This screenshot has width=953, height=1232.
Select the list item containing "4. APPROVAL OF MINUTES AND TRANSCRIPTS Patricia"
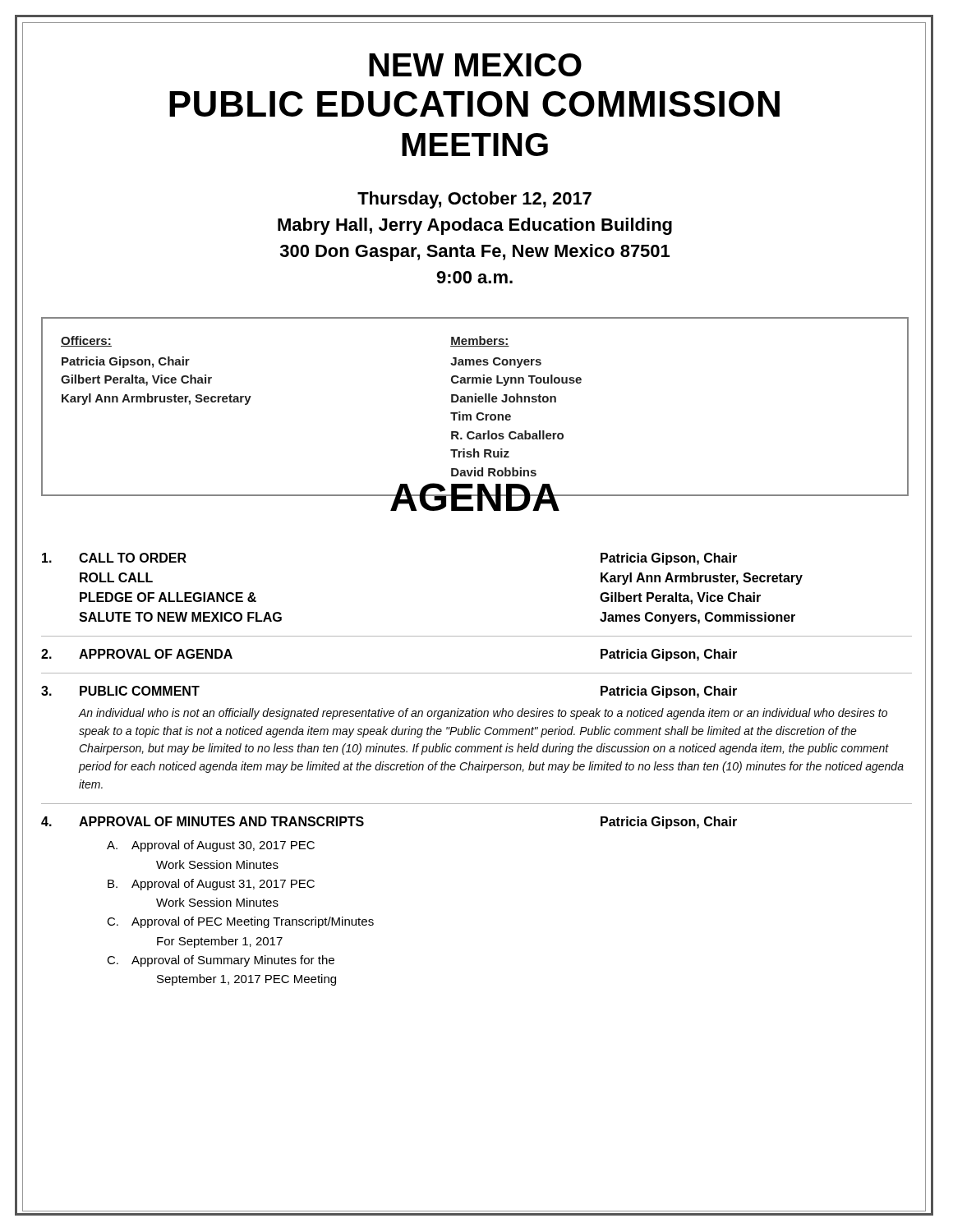pos(227,823)
